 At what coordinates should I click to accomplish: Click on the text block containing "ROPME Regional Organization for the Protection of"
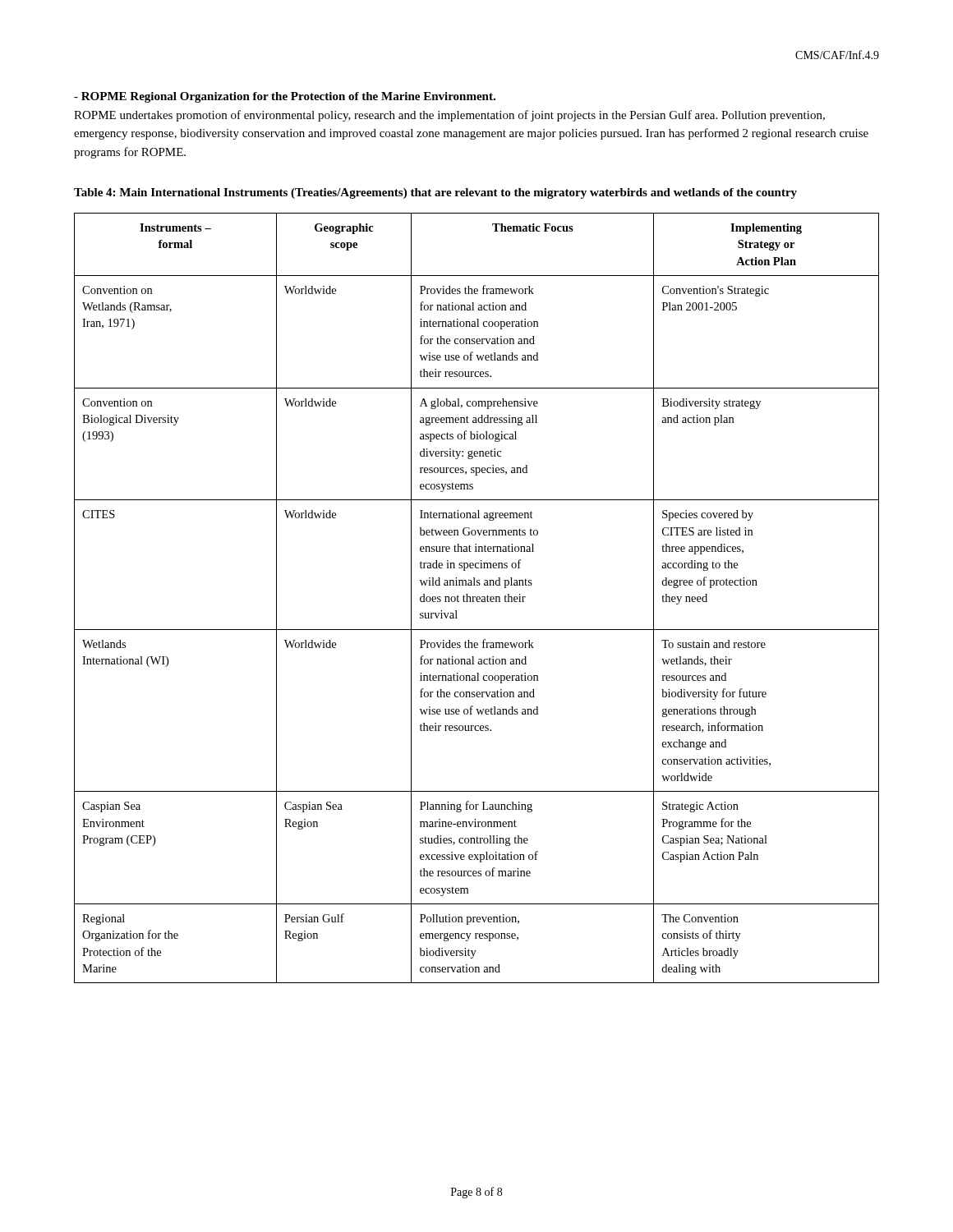coord(471,124)
